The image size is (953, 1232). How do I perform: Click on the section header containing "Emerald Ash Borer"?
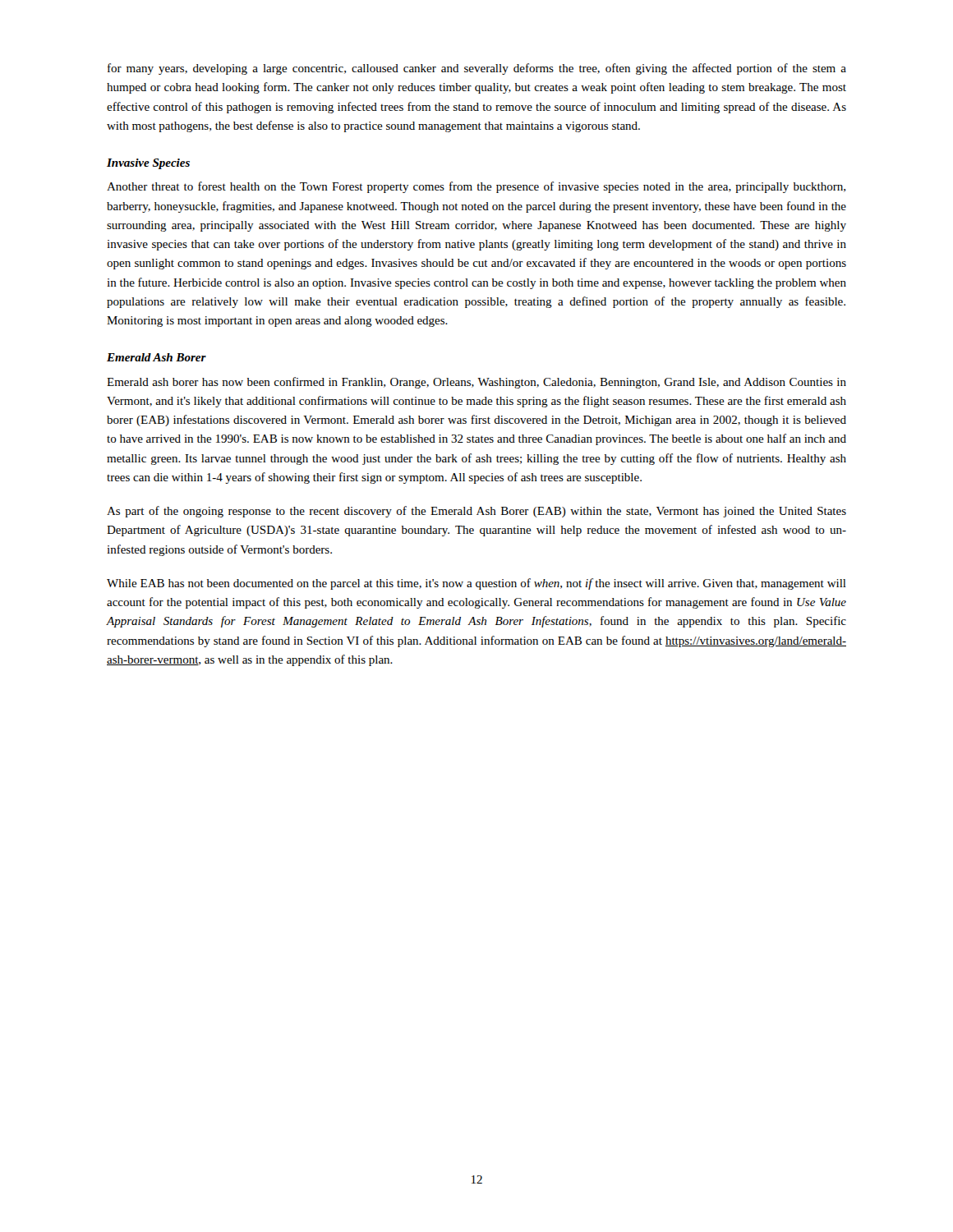pyautogui.click(x=156, y=357)
